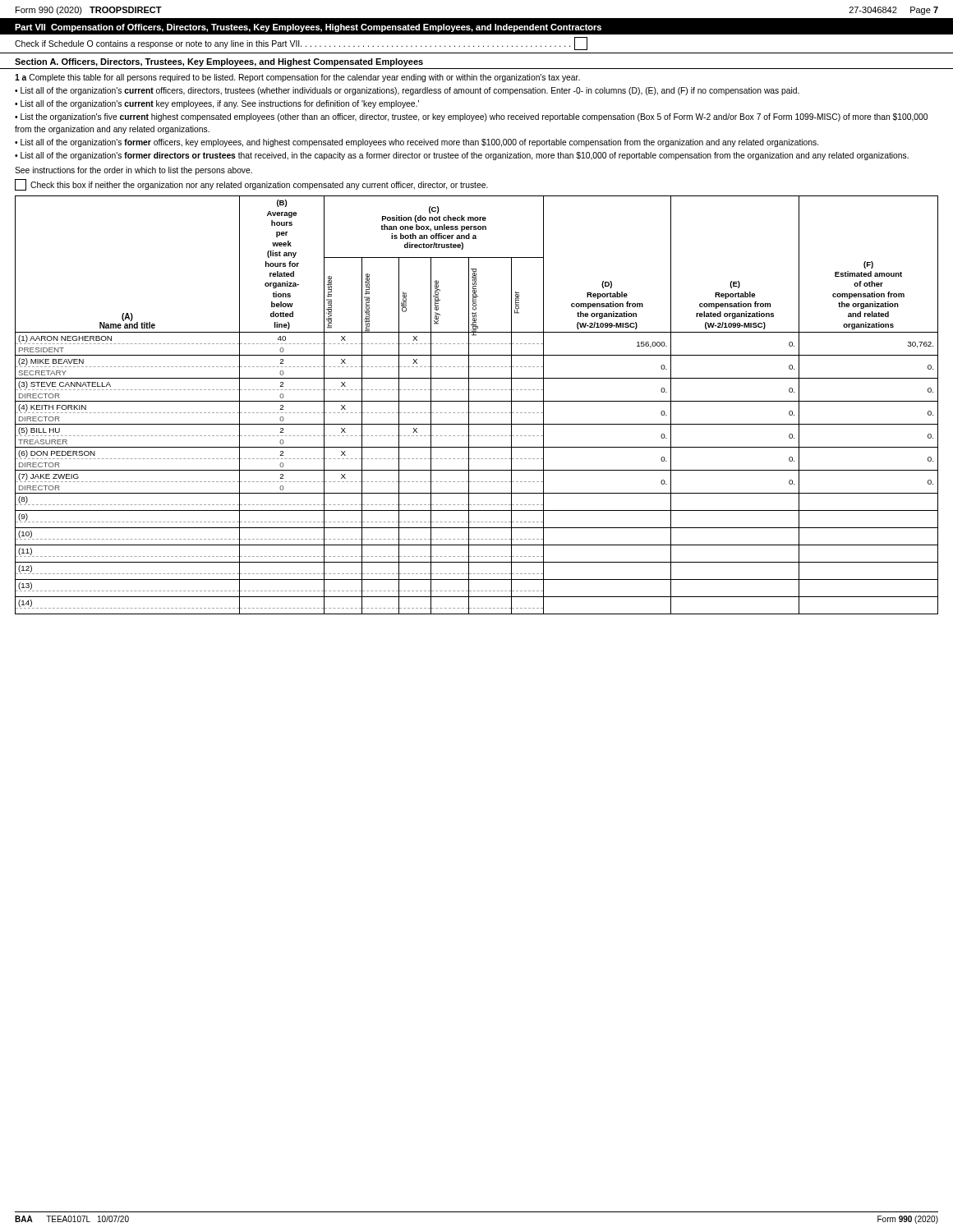Click on the block starting "1 a Complete this table"
This screenshot has width=953, height=1232.
[476, 117]
